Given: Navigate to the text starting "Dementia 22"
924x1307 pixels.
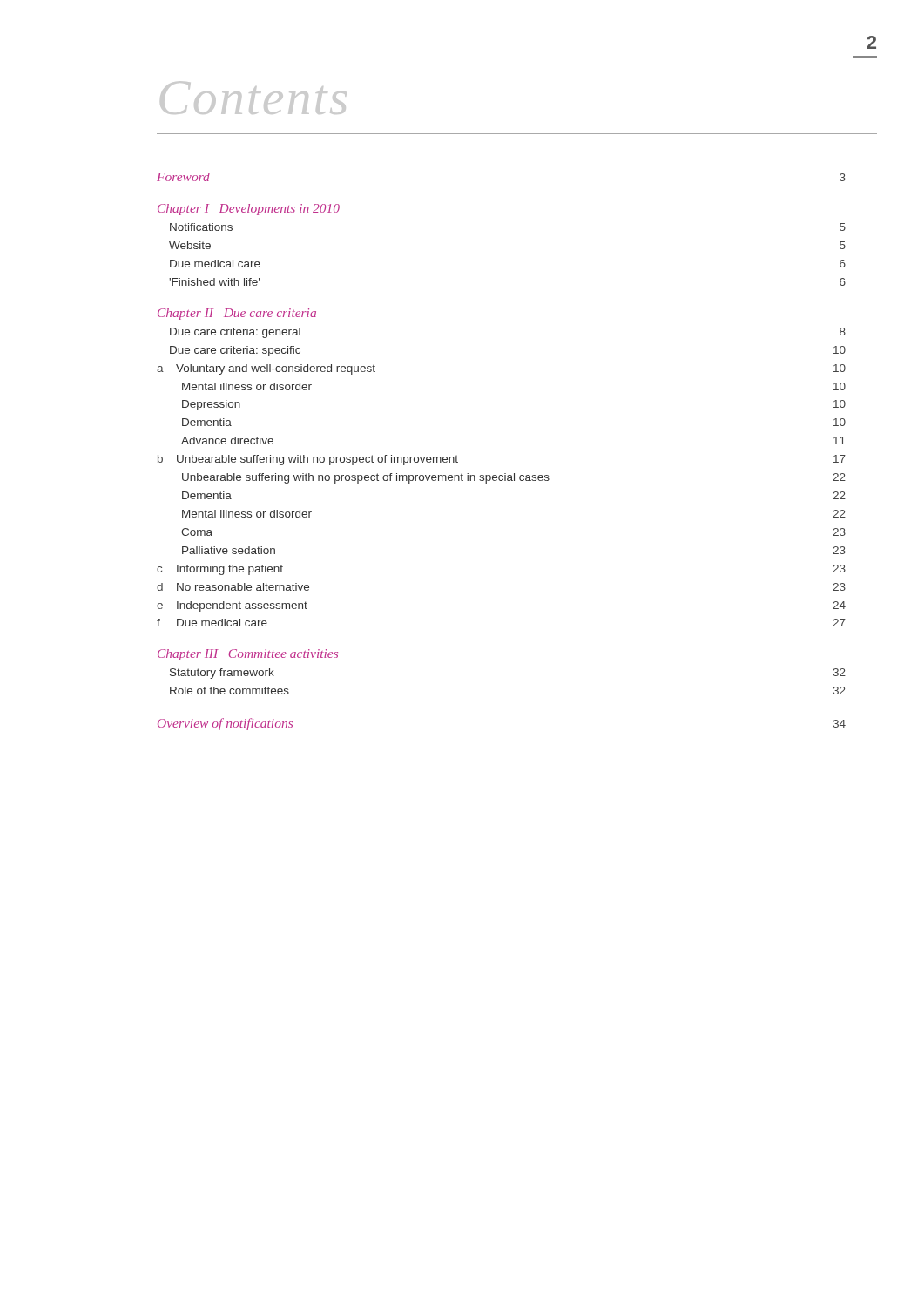Looking at the screenshot, I should tap(209, 496).
